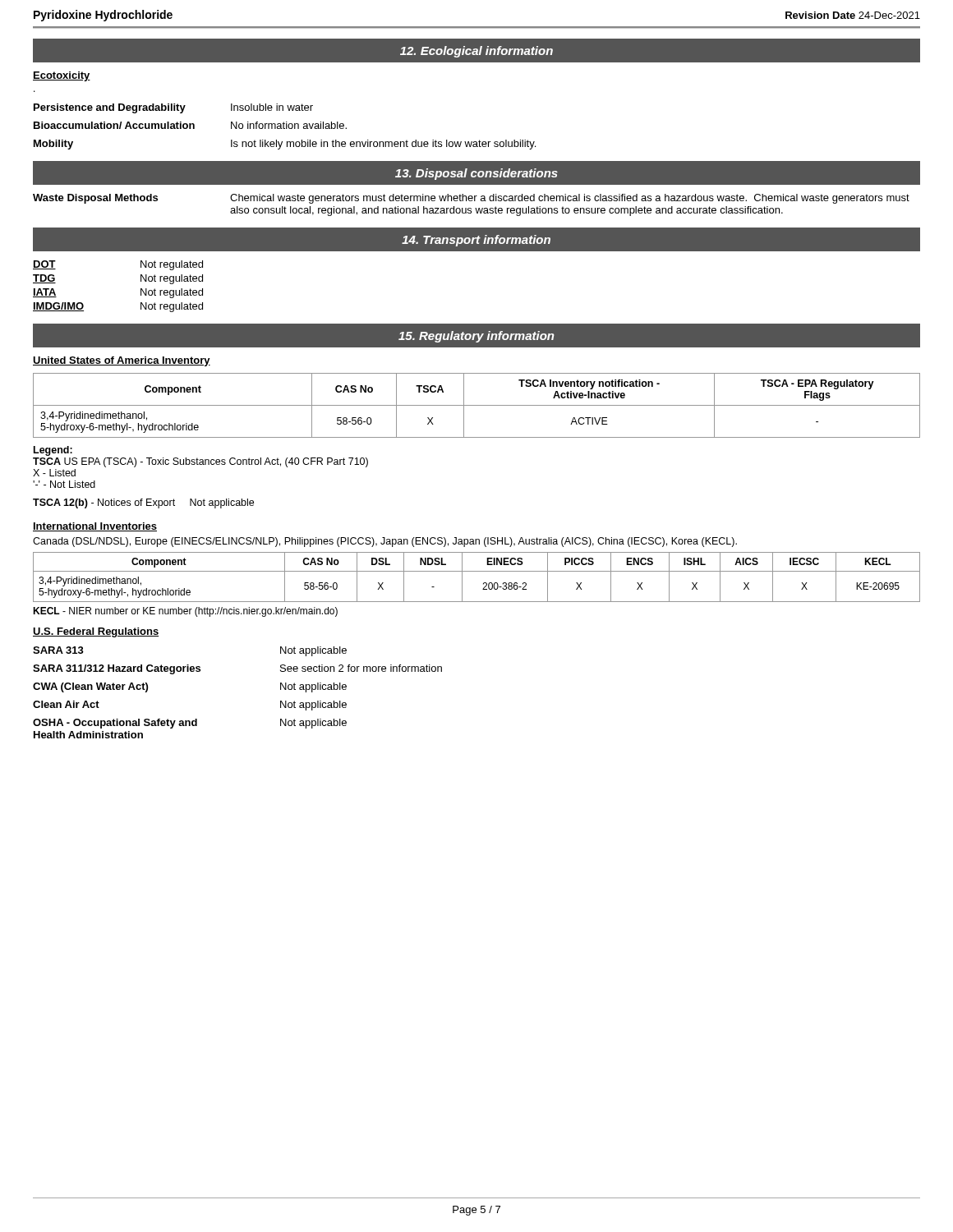
Task: Locate the block starting "SARA 313 Not applicable"
Action: [x=60, y=651]
